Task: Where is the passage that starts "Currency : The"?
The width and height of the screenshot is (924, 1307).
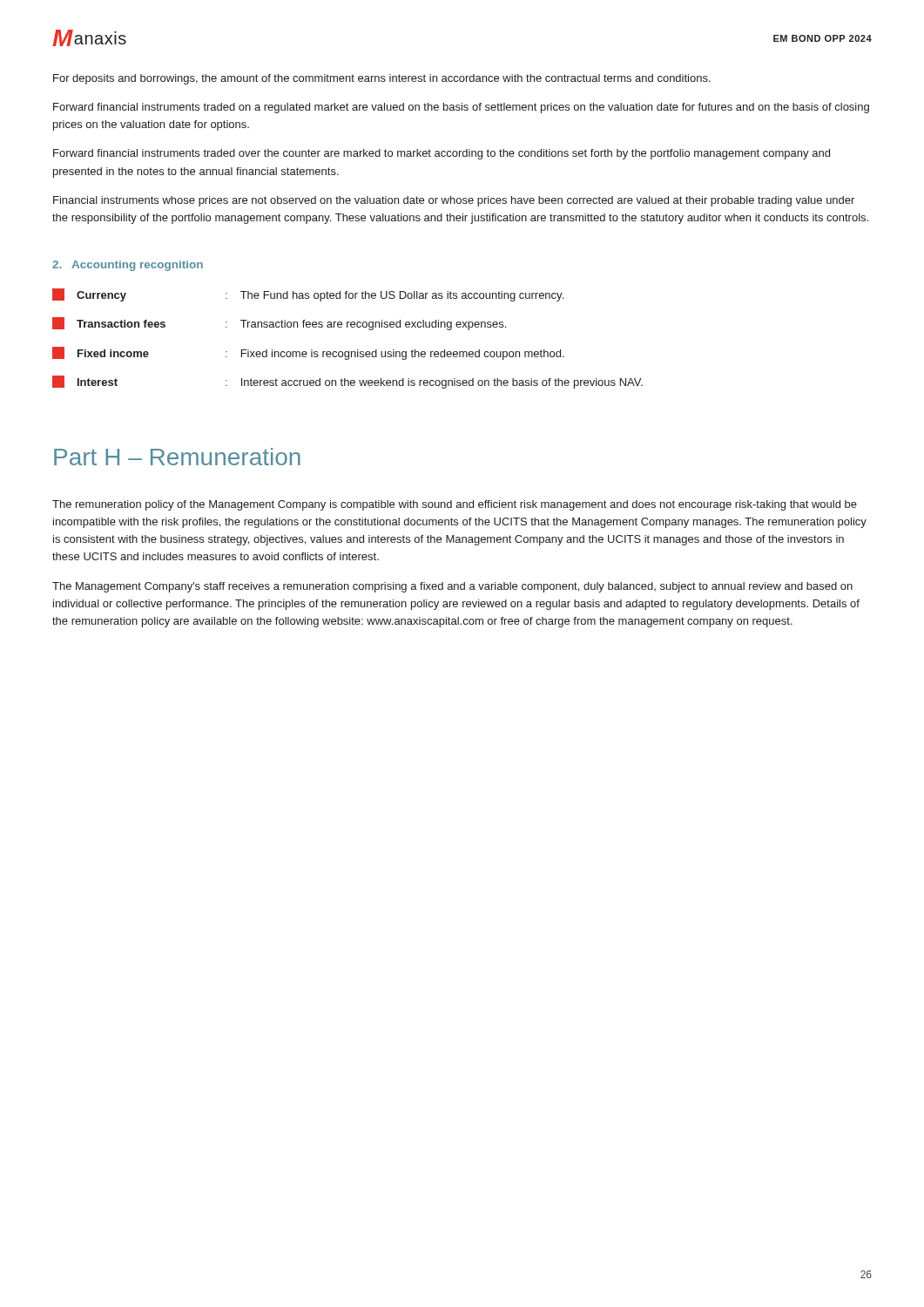Action: click(x=462, y=295)
